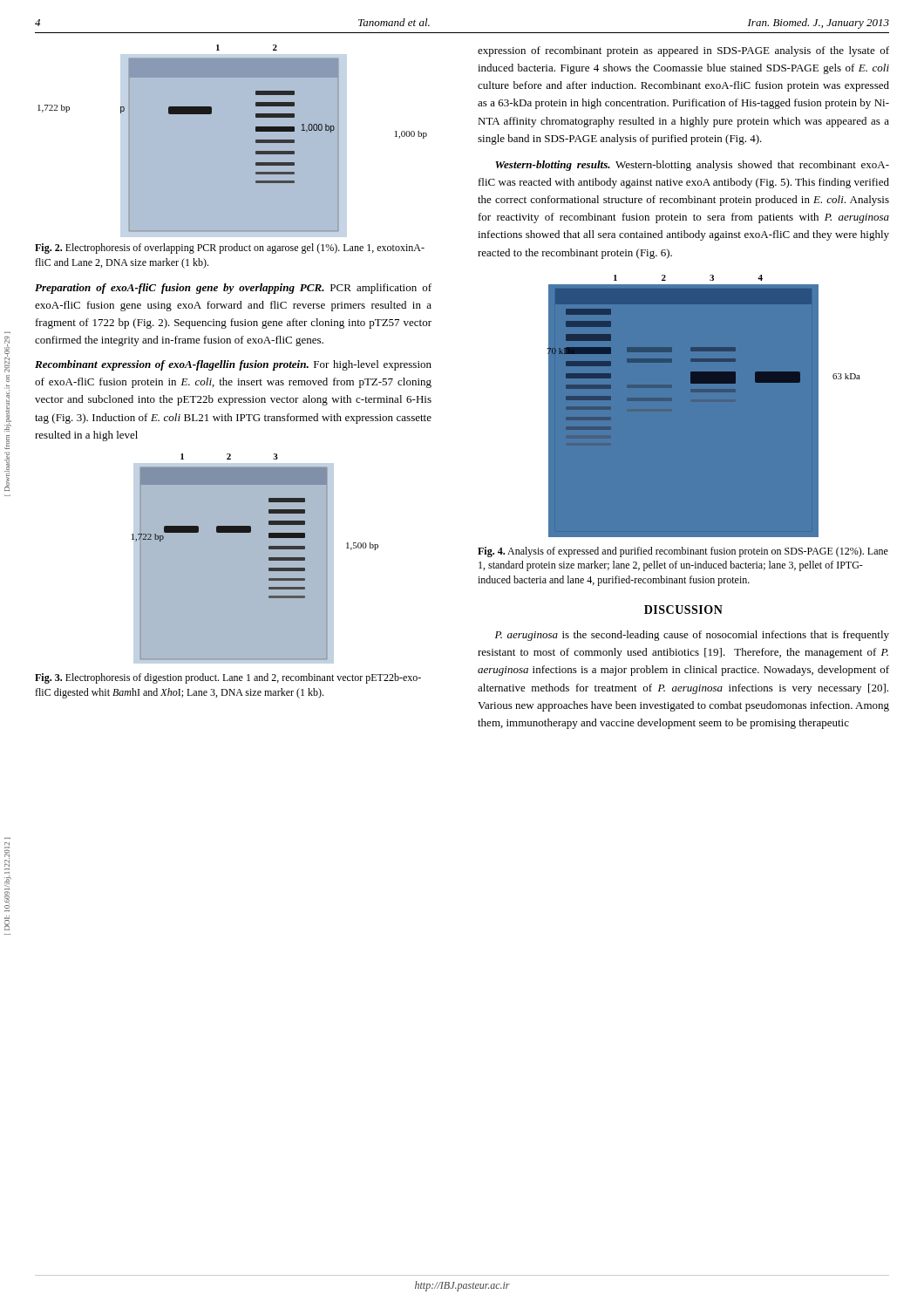Where is the caption that starts "Fig. 3. Electrophoresis of"?

228,685
